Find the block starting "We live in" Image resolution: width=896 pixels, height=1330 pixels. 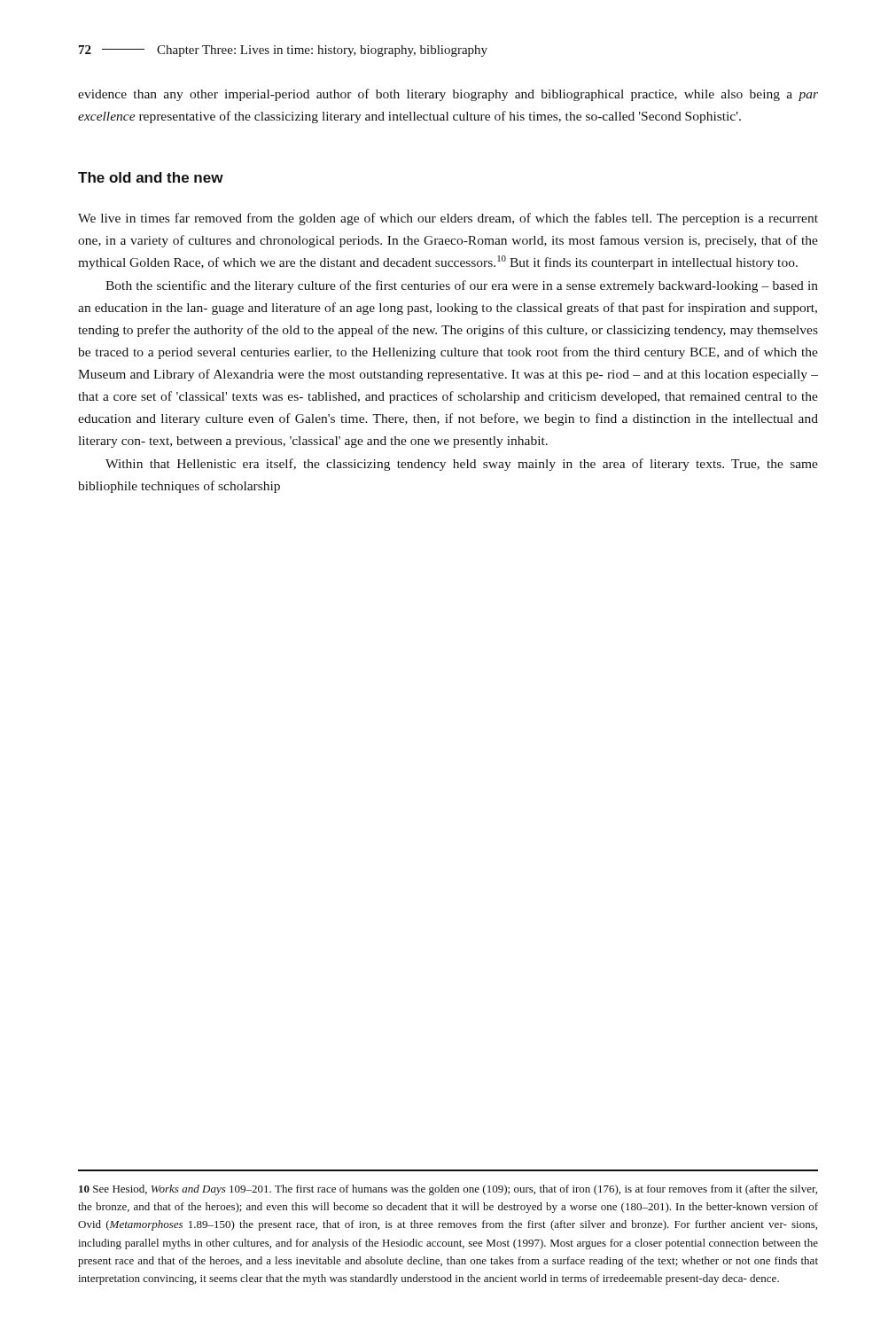(448, 352)
